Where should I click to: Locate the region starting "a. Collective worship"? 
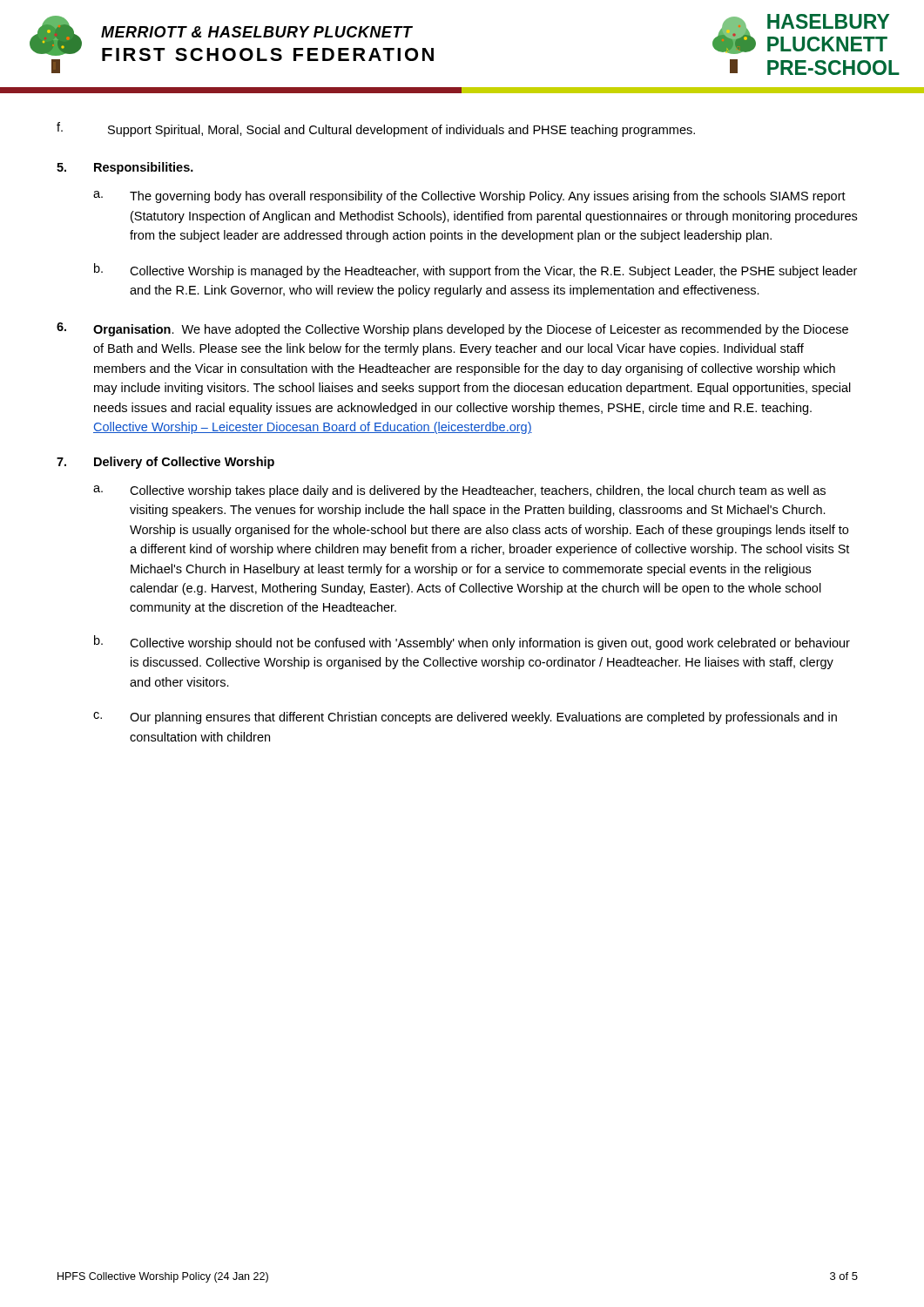[x=475, y=549]
